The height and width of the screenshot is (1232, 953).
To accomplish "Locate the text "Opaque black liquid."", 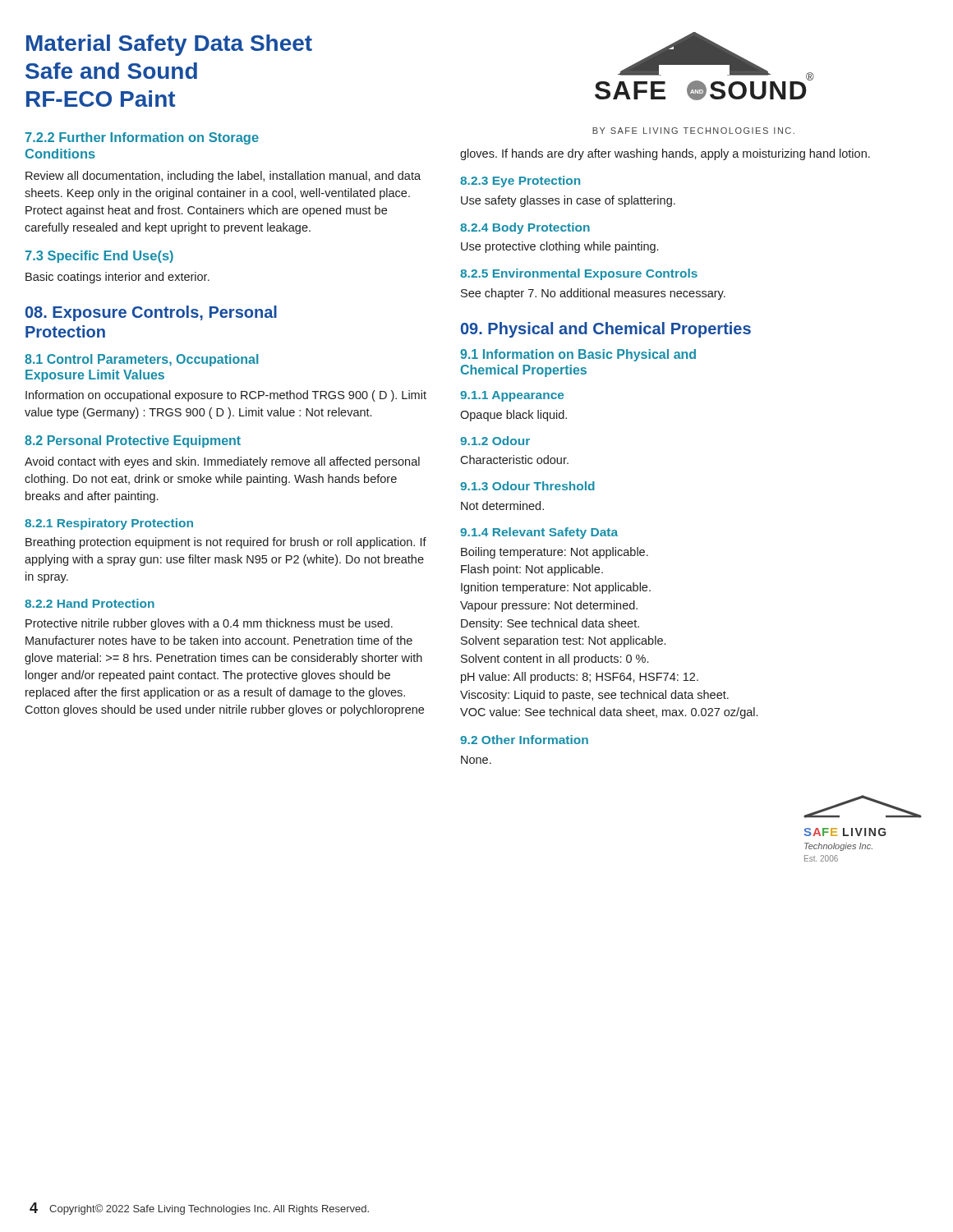I will click(514, 415).
